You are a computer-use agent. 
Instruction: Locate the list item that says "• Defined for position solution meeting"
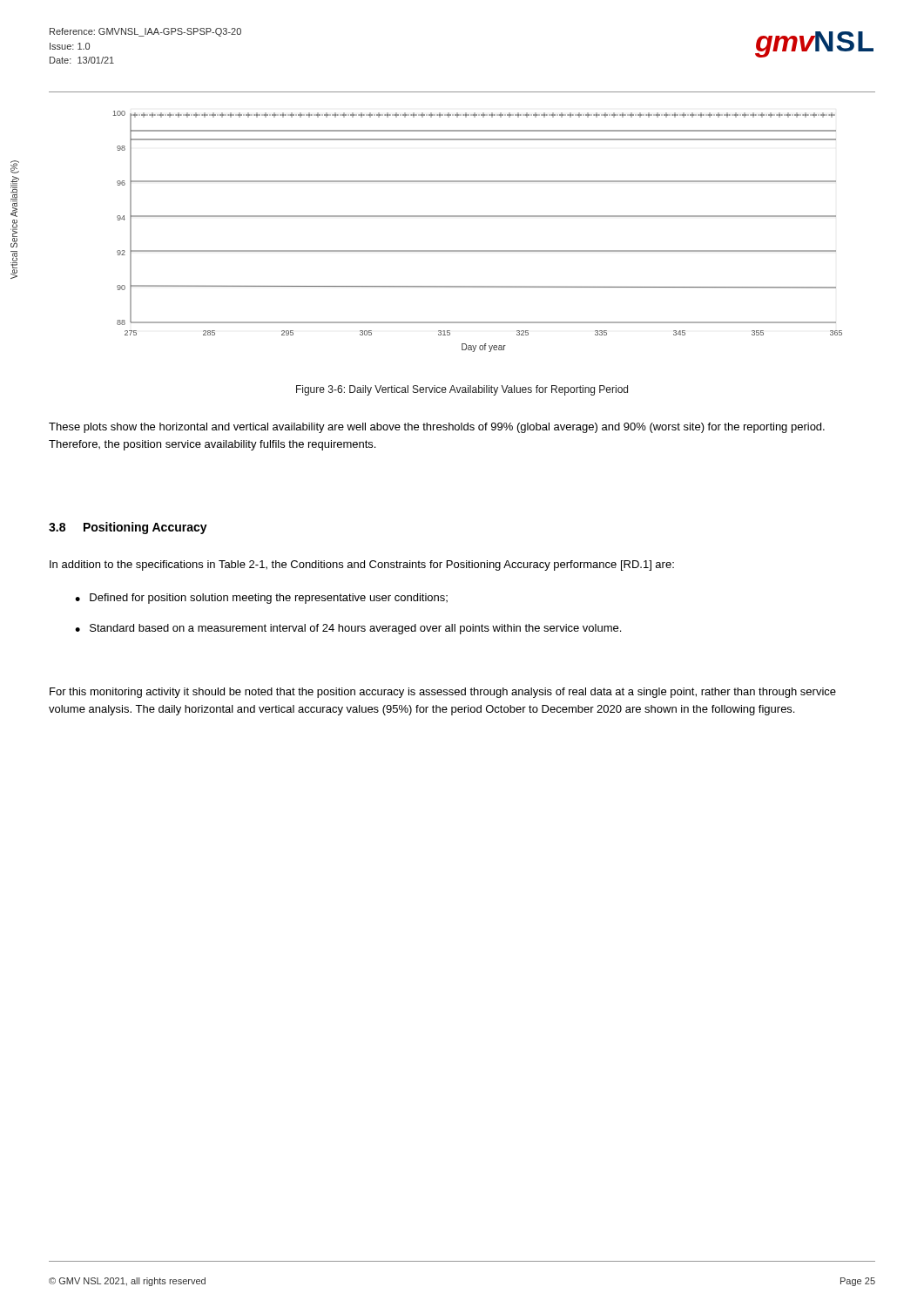pos(262,601)
